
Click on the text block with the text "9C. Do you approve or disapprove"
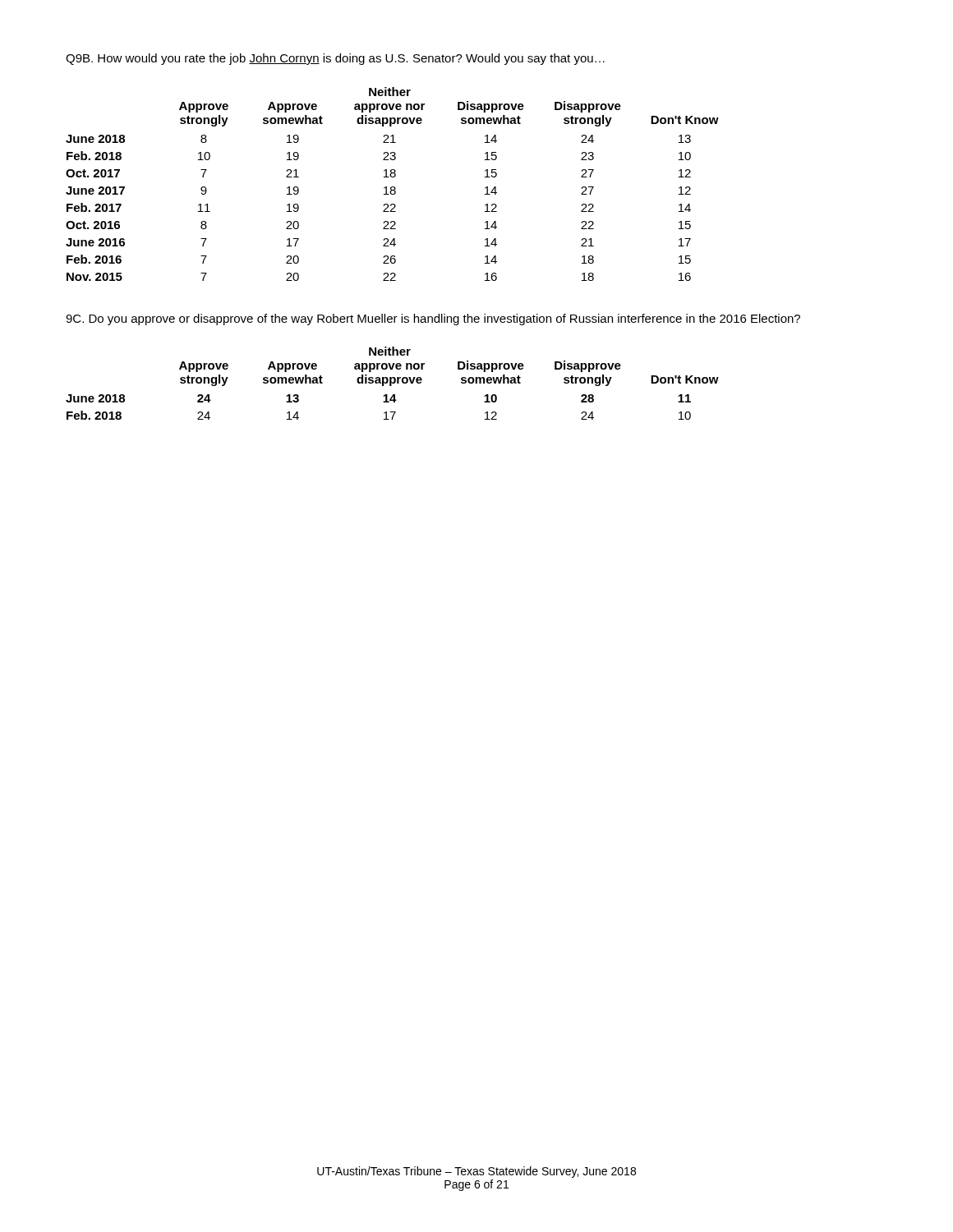433,318
